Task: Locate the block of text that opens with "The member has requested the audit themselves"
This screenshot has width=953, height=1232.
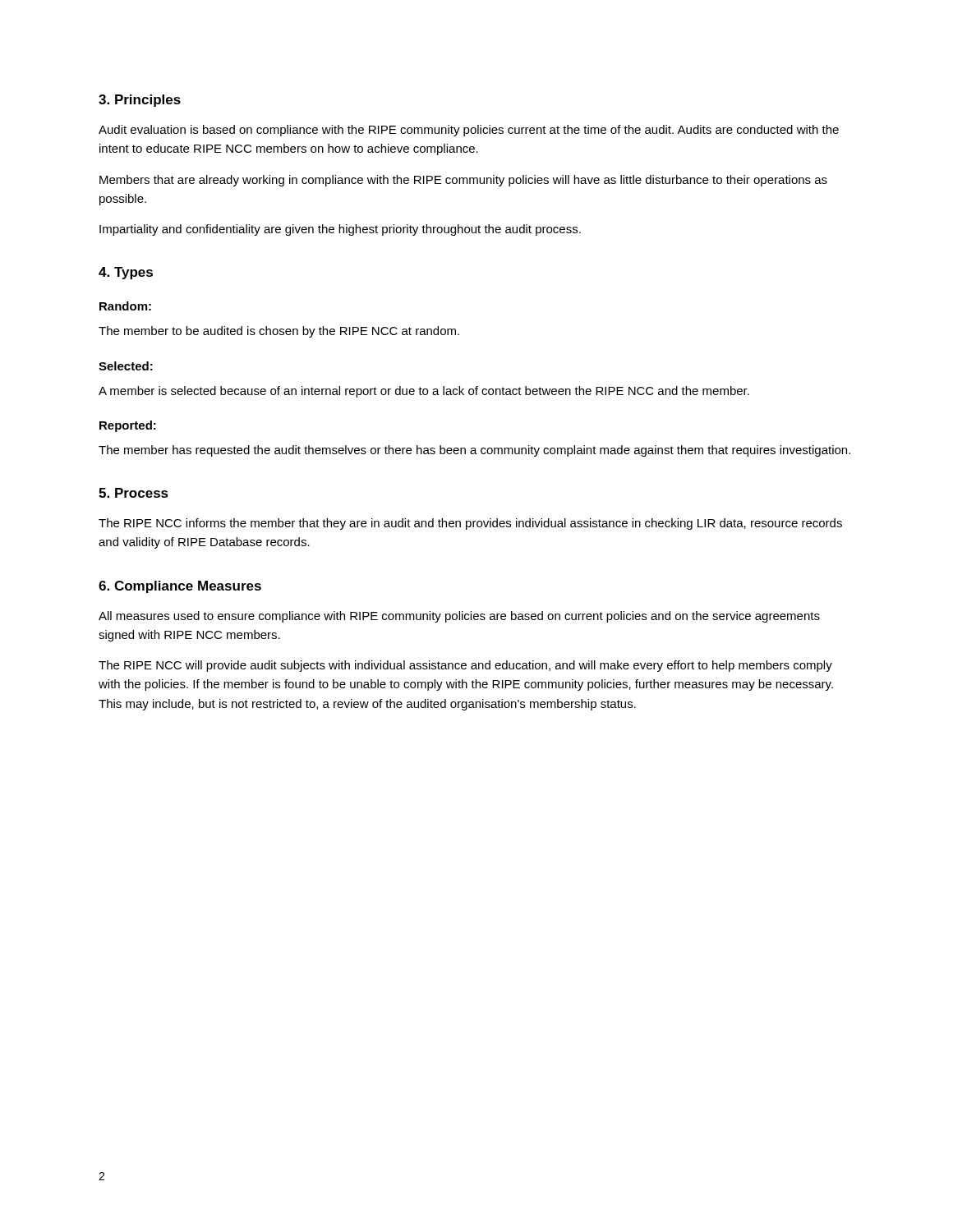Action: pyautogui.click(x=475, y=449)
